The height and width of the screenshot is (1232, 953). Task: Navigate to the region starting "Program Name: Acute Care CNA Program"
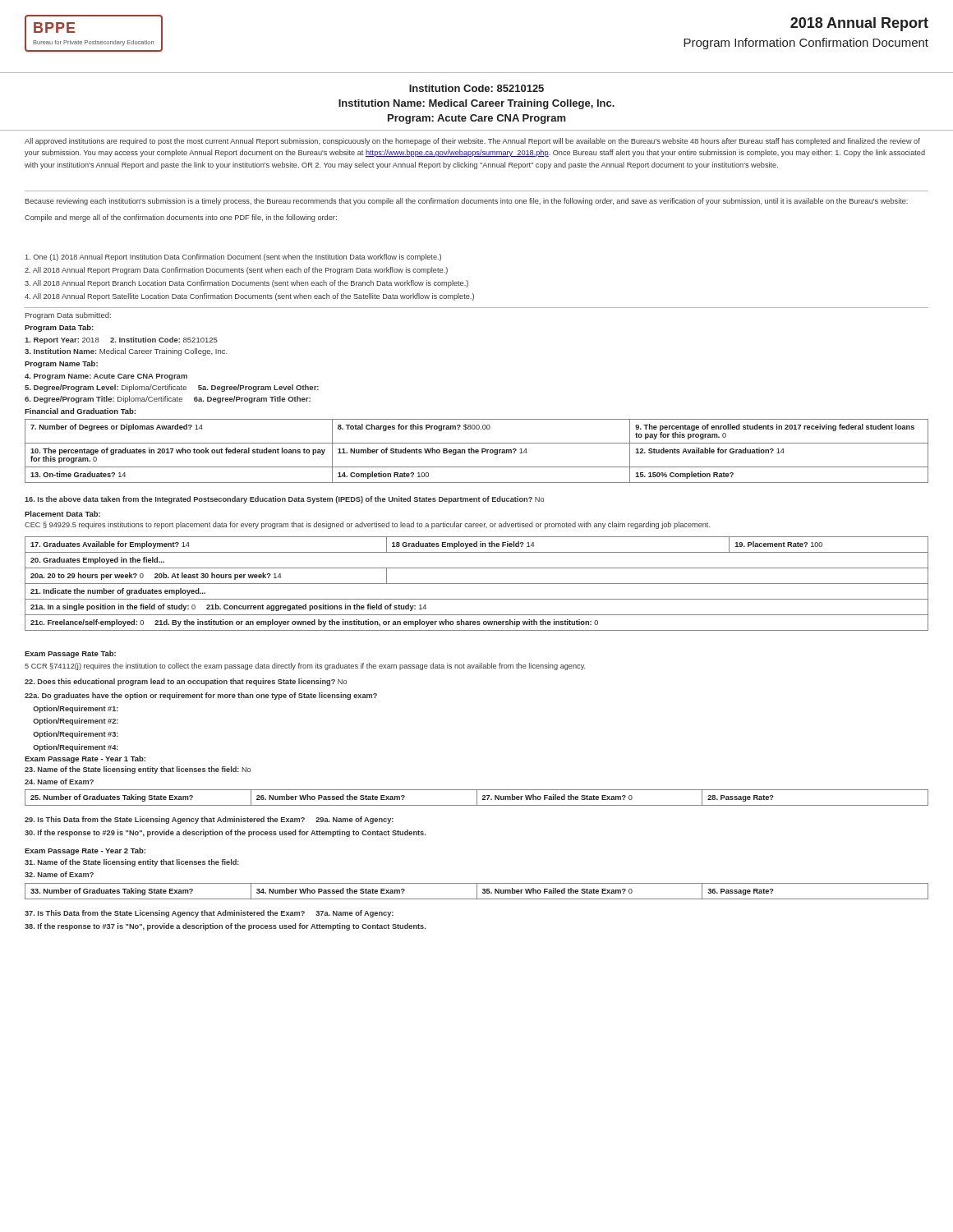pos(106,376)
